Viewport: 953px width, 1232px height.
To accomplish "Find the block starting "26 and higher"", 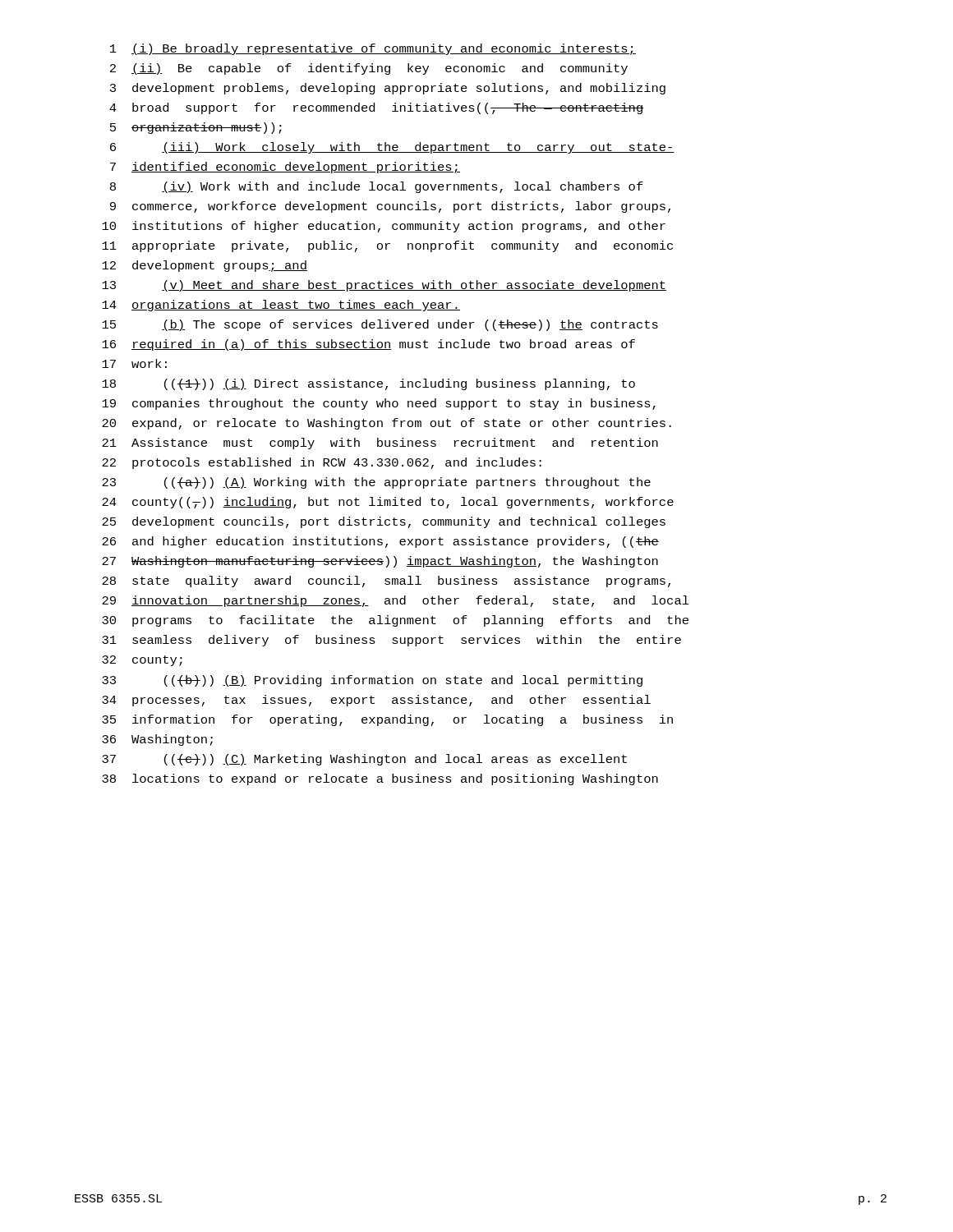I will tap(481, 542).
